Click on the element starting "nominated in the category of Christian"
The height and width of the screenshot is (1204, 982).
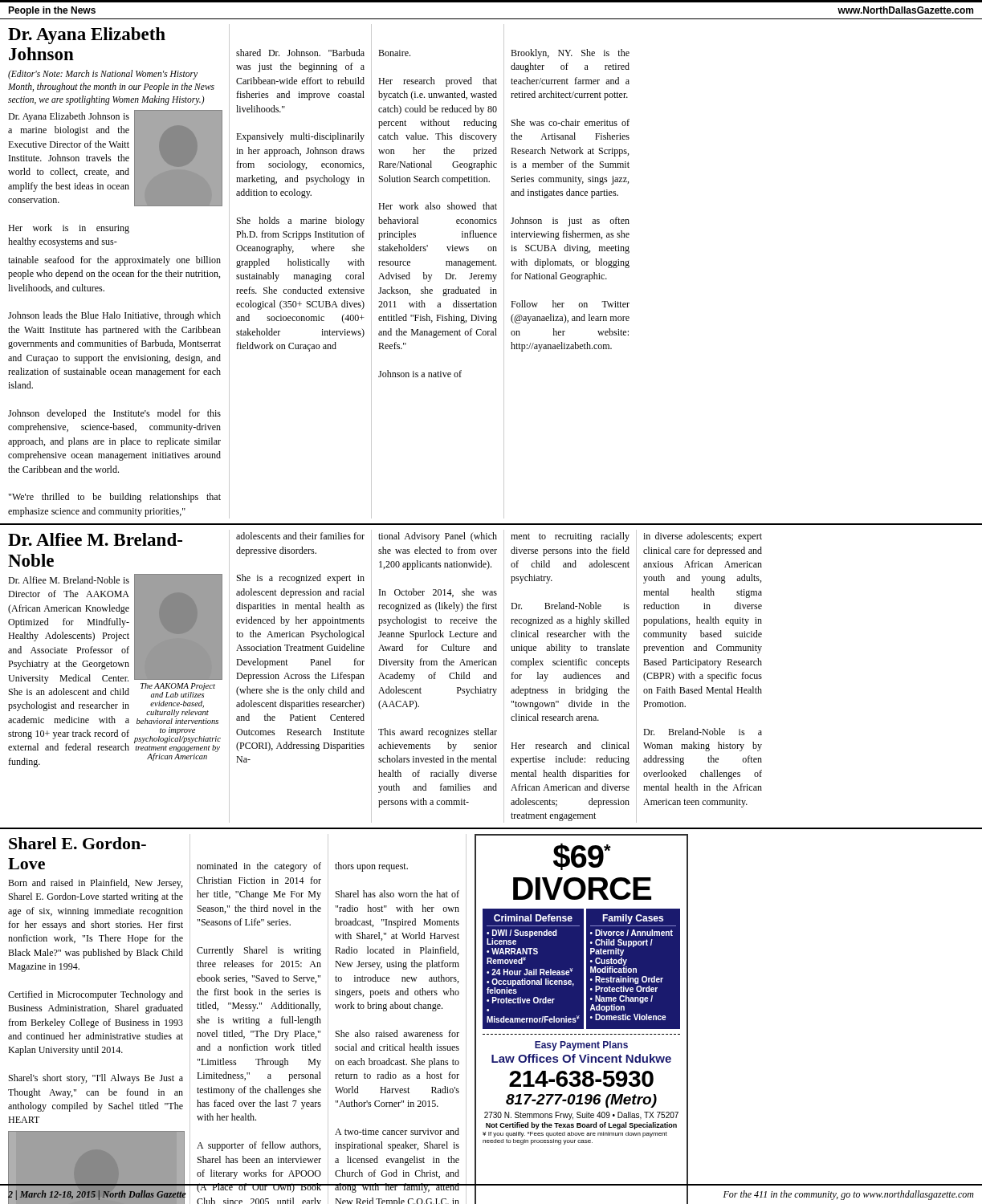click(x=259, y=1032)
